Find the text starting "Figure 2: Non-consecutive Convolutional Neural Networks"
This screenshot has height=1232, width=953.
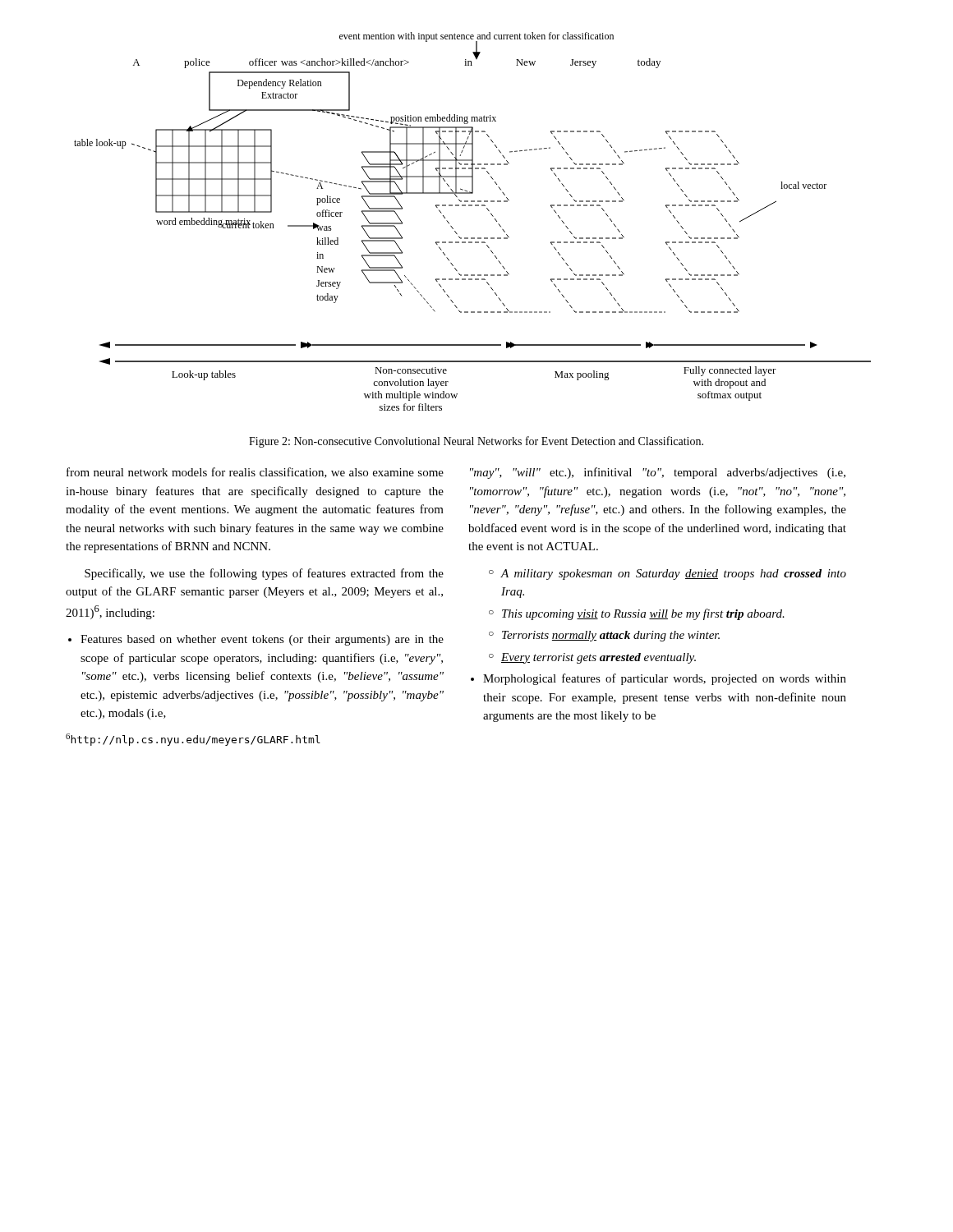click(x=476, y=441)
